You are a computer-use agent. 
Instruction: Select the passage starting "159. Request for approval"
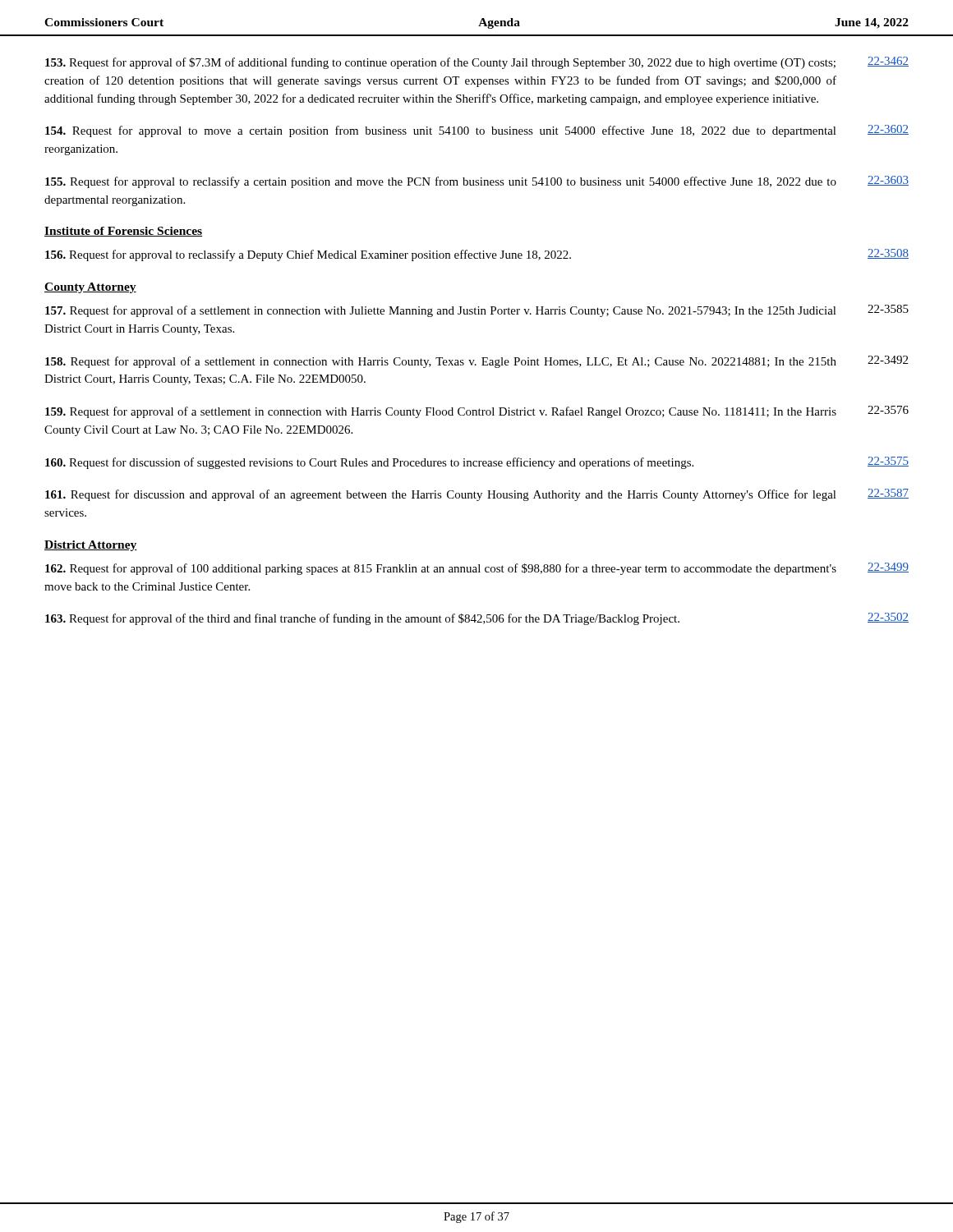click(x=476, y=421)
